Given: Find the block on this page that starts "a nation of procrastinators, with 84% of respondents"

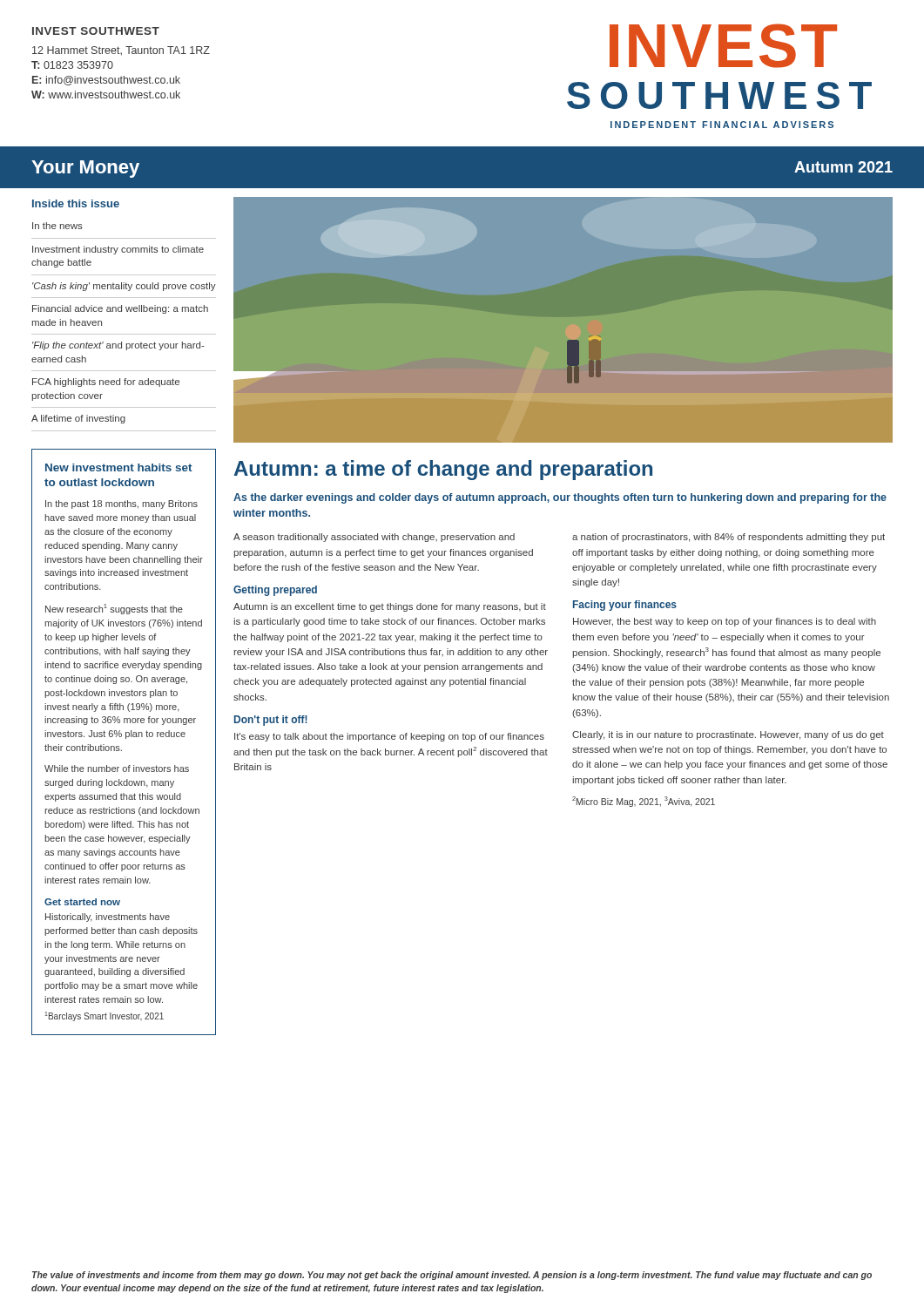Looking at the screenshot, I should 729,559.
